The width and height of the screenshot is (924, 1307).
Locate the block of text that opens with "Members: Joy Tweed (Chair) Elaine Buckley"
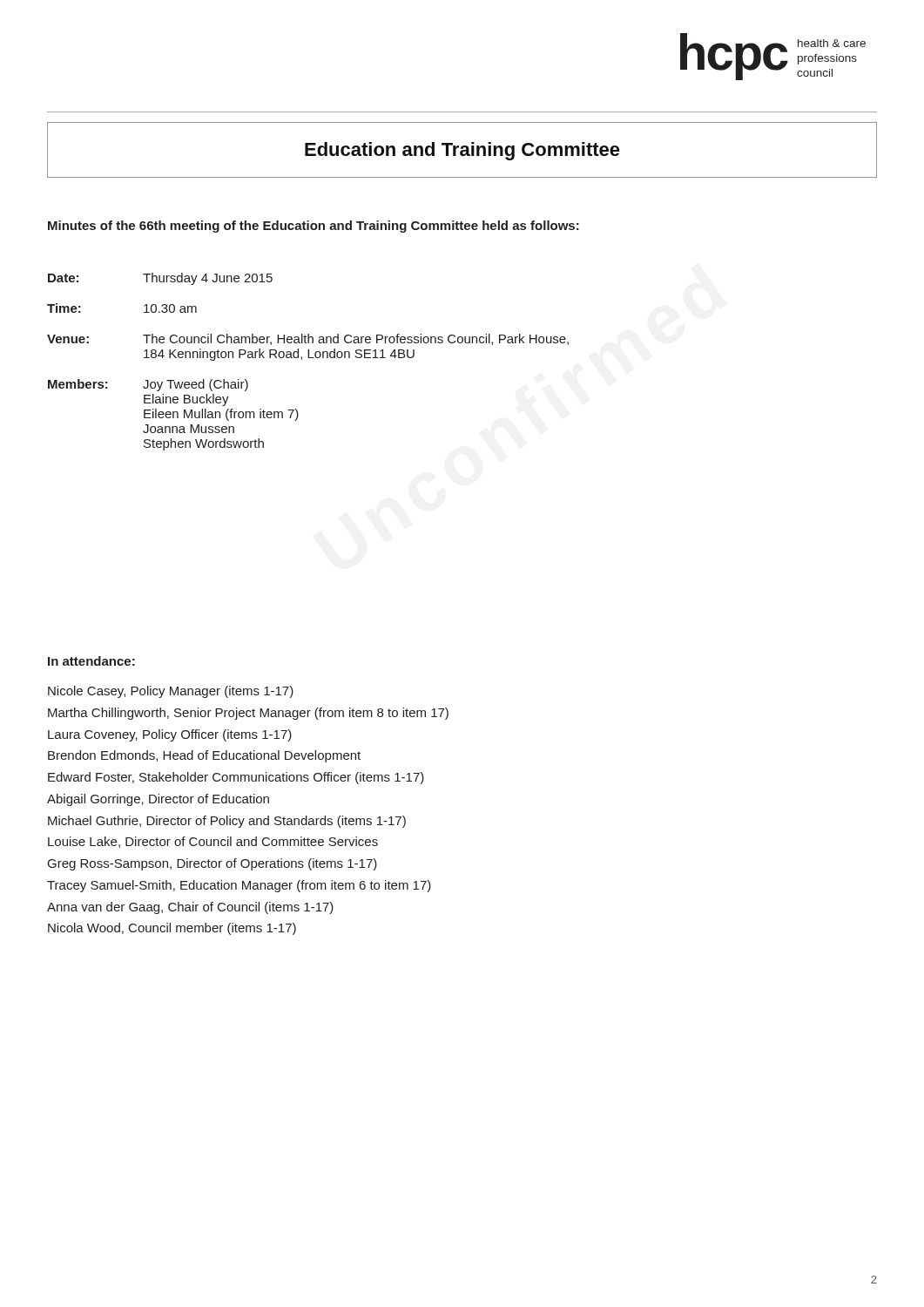coord(148,385)
